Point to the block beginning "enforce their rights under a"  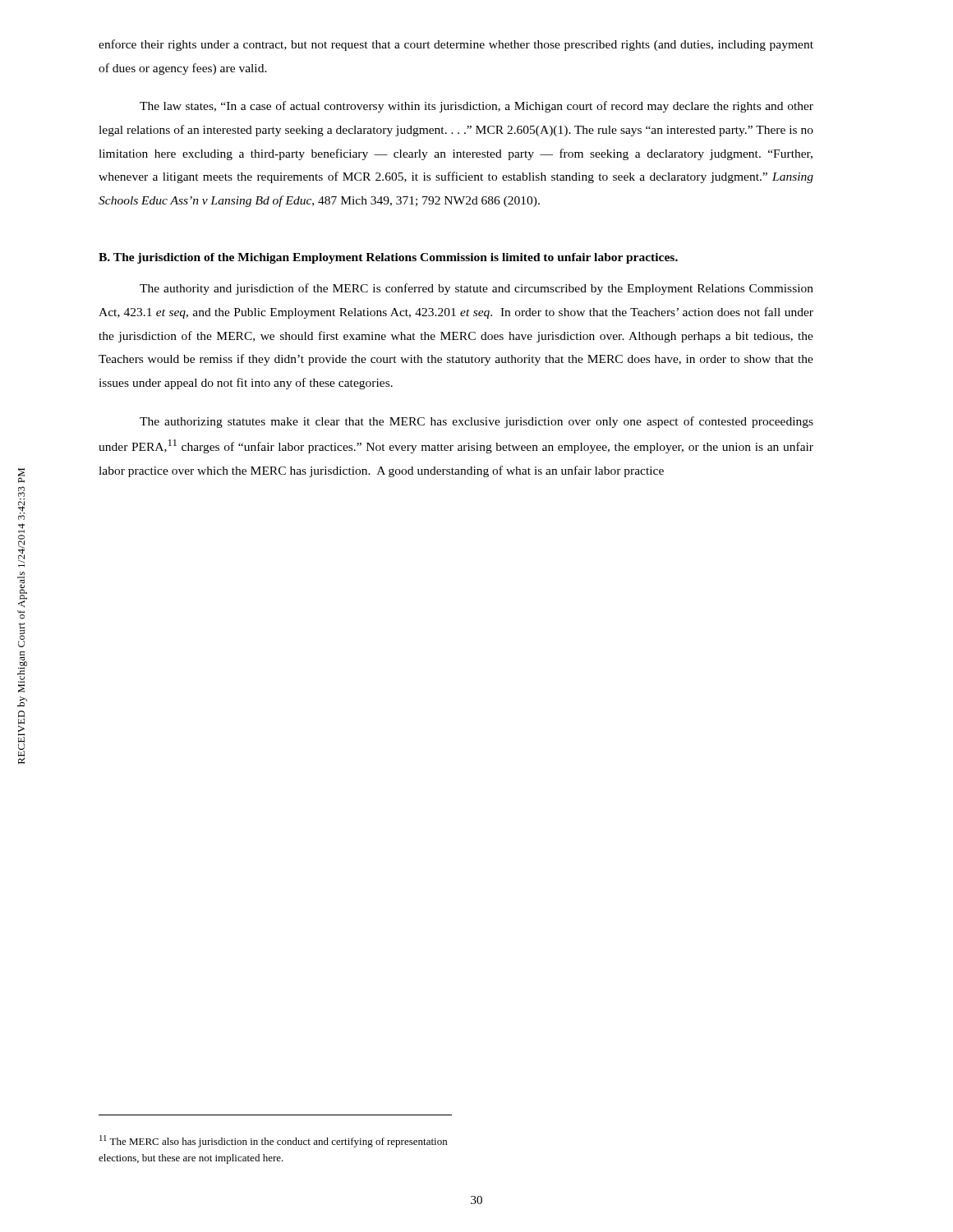coord(456,56)
